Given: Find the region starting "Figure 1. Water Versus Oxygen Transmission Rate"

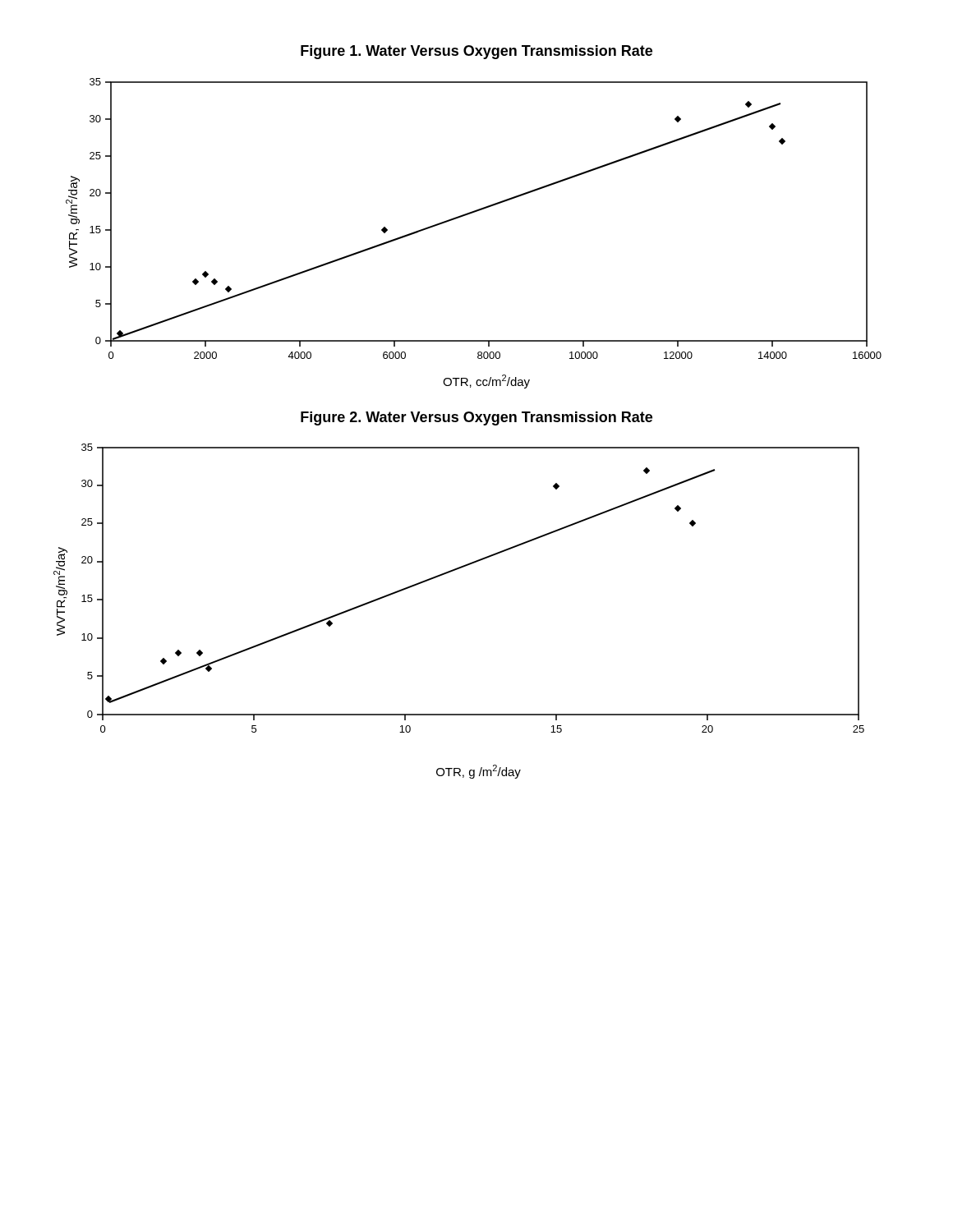Looking at the screenshot, I should click(x=476, y=51).
